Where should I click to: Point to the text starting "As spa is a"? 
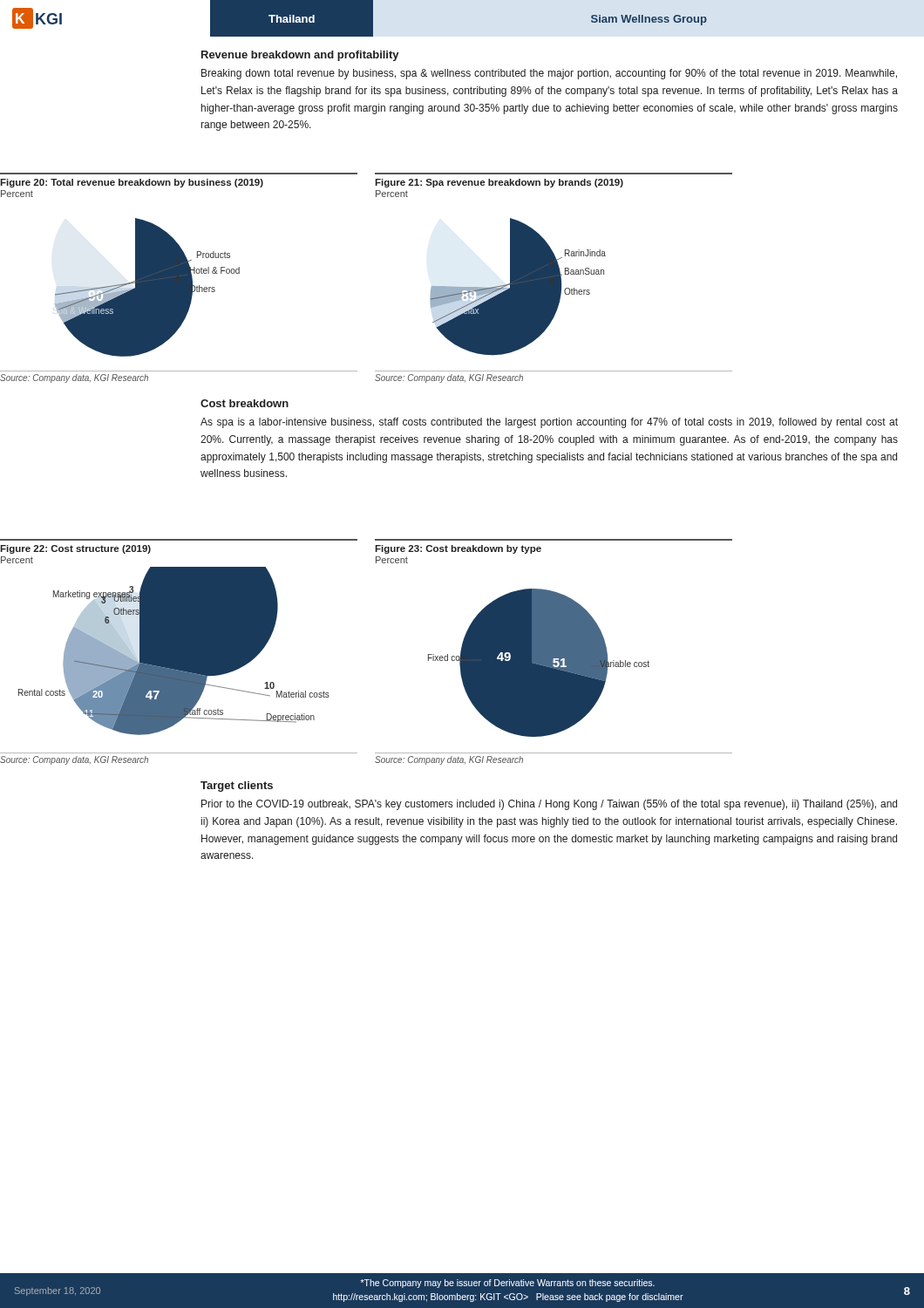click(549, 449)
